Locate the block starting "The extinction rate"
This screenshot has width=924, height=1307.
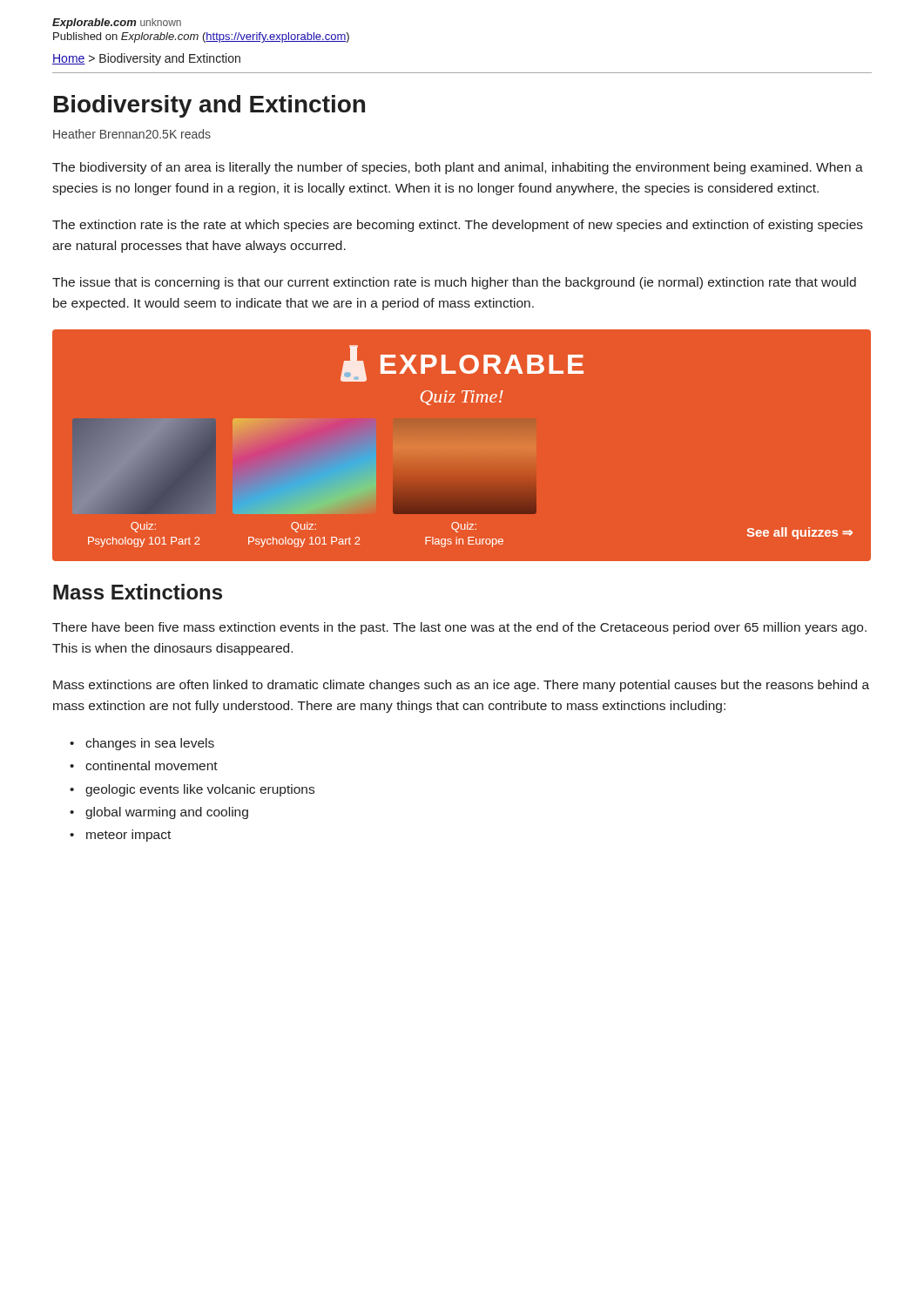pyautogui.click(x=458, y=235)
